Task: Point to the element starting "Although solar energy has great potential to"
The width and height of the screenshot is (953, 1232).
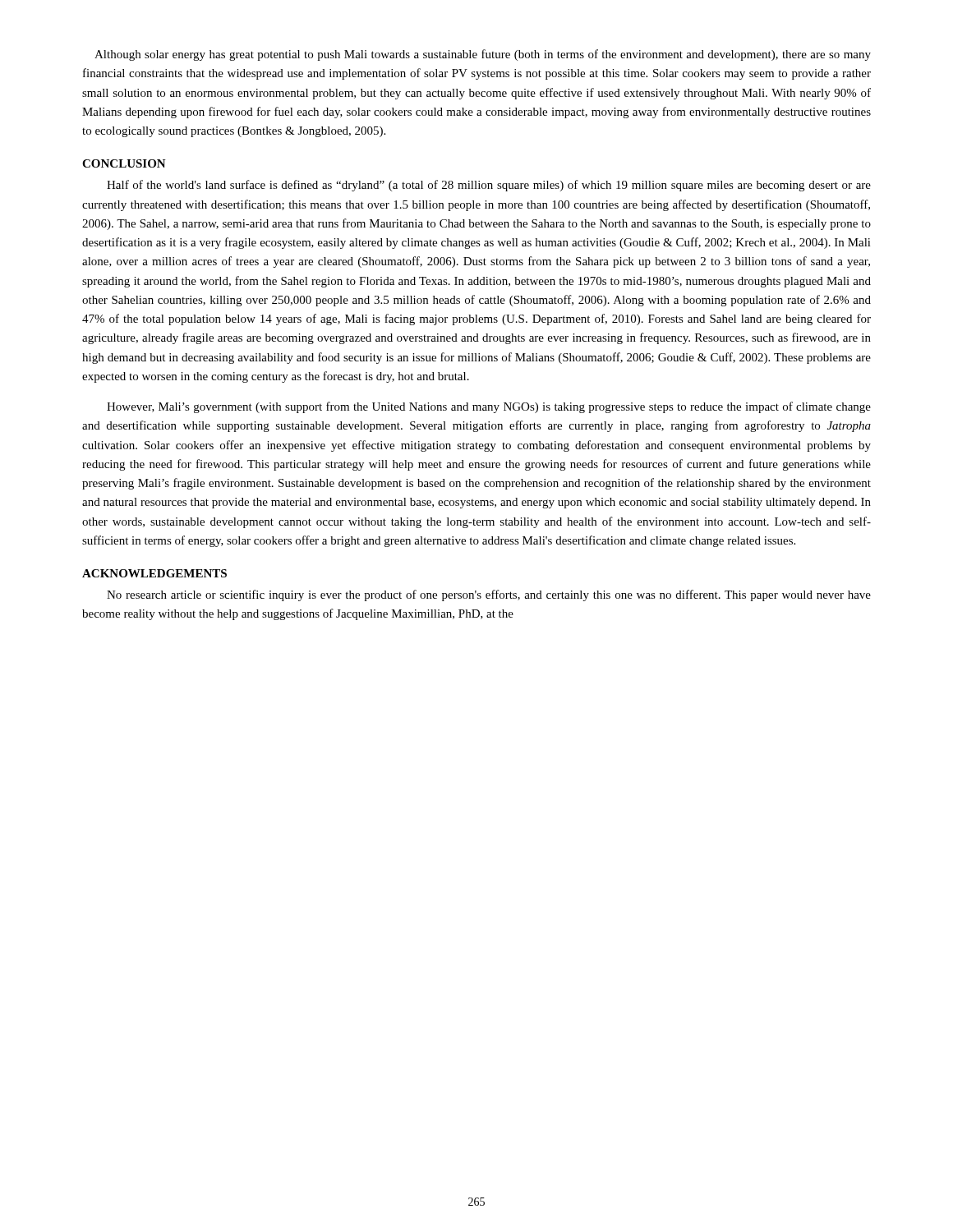Action: coord(476,93)
